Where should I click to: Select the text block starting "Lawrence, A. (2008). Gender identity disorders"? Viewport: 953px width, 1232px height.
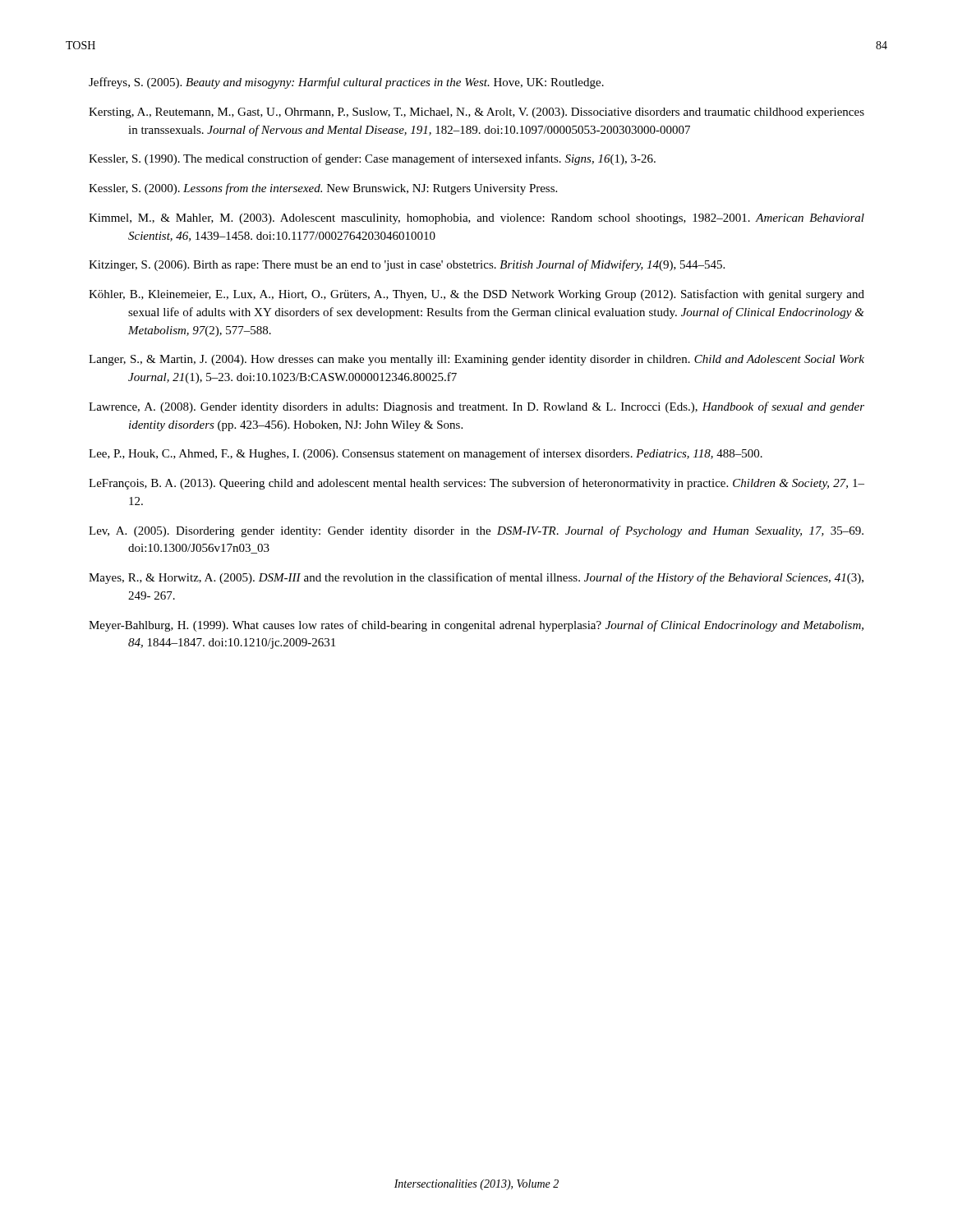[476, 415]
